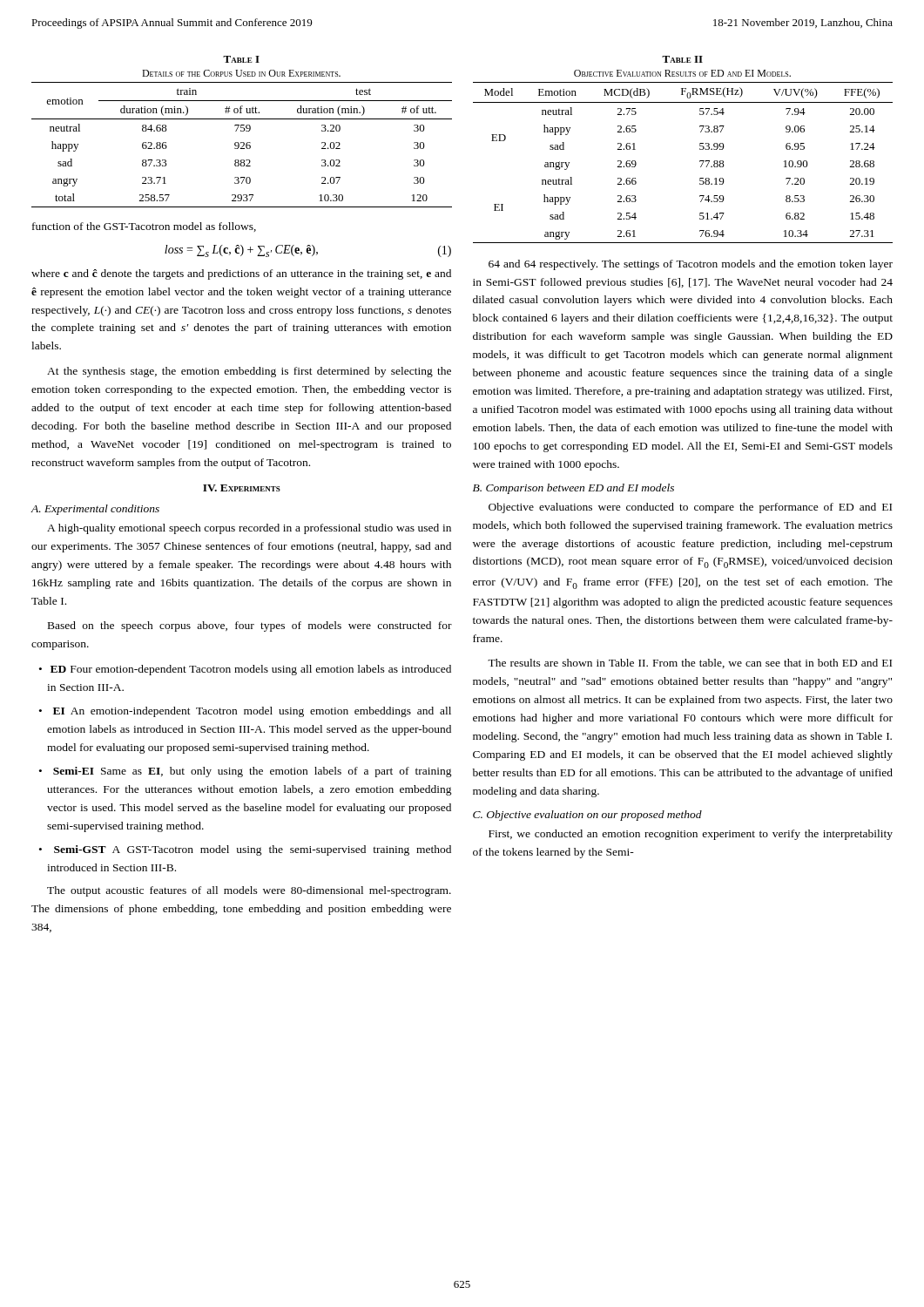Locate the table with the text "F 0 RMSE(Hz)"
The height and width of the screenshot is (1307, 924).
click(683, 162)
